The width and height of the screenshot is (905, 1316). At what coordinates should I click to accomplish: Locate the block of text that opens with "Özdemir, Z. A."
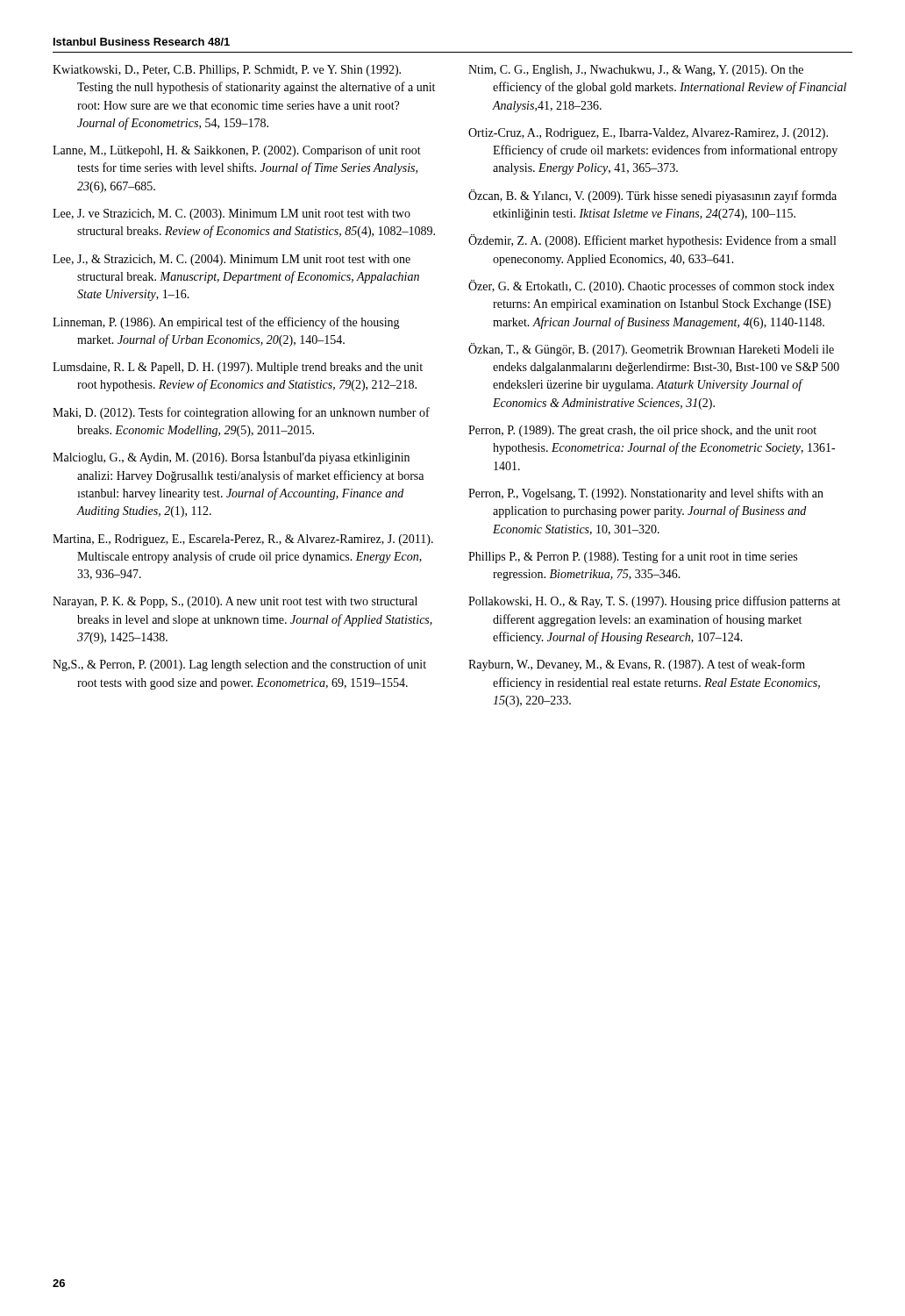tap(652, 250)
